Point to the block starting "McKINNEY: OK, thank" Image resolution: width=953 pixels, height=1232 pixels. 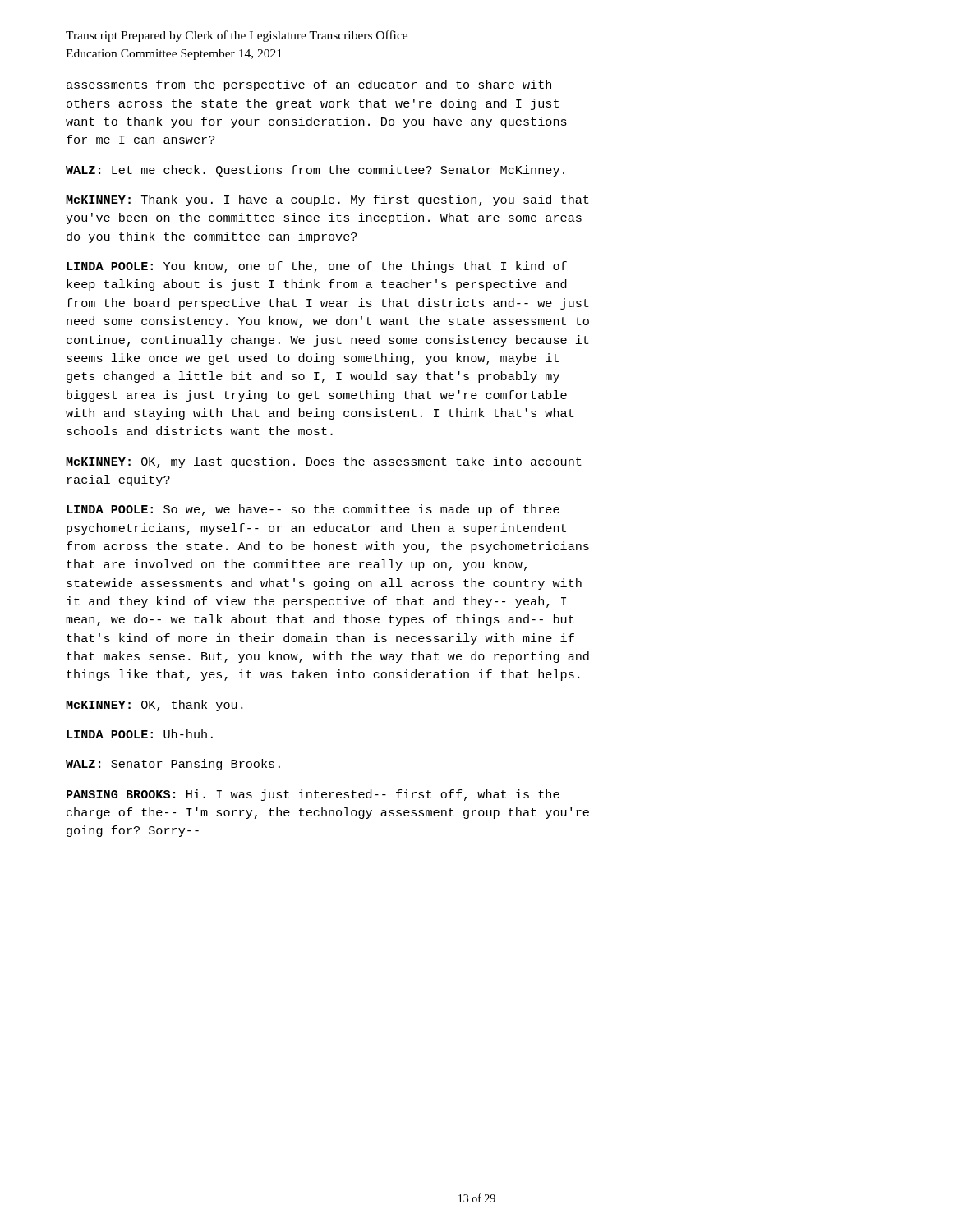tap(156, 705)
